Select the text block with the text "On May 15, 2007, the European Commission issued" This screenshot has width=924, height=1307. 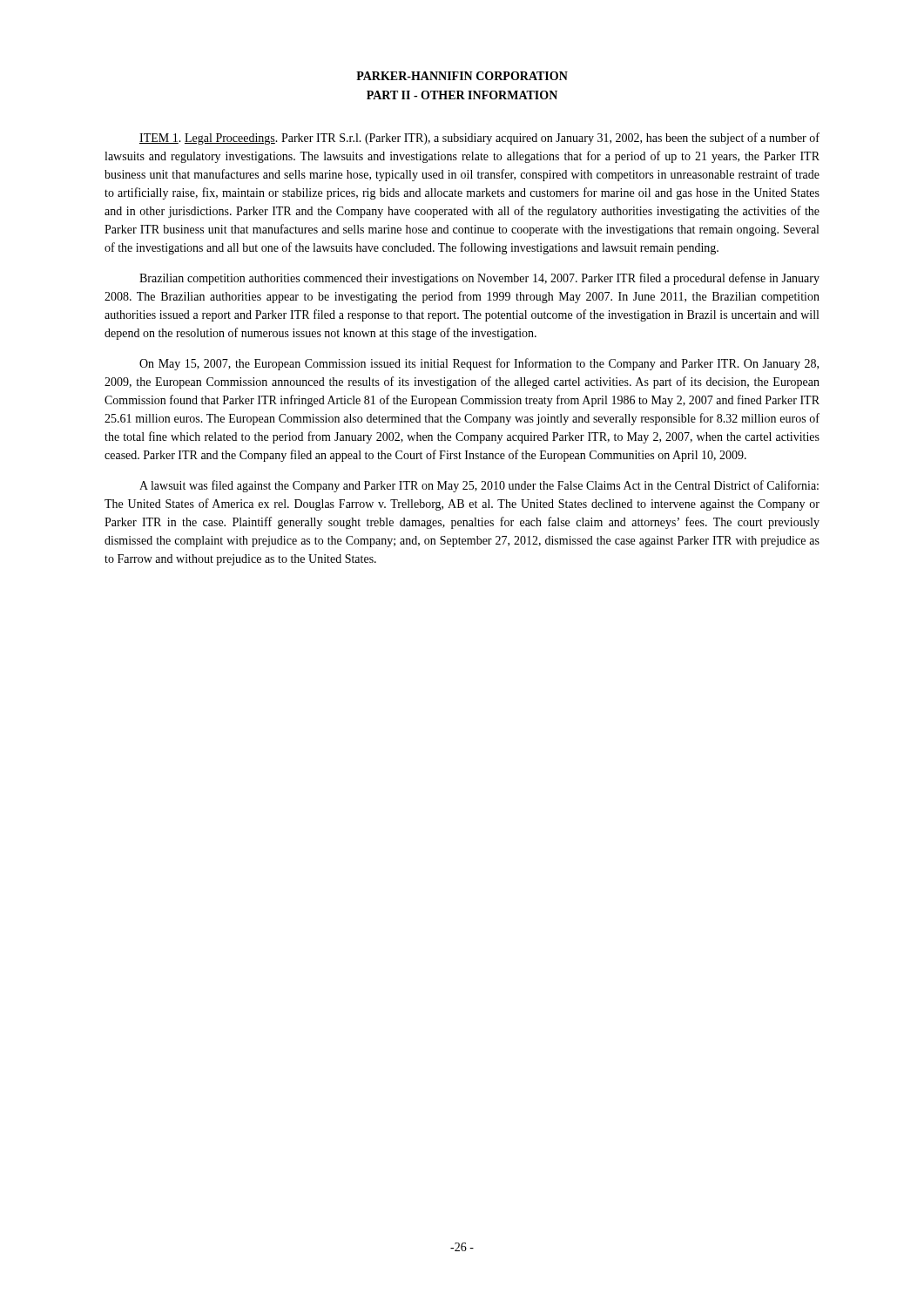pyautogui.click(x=462, y=409)
